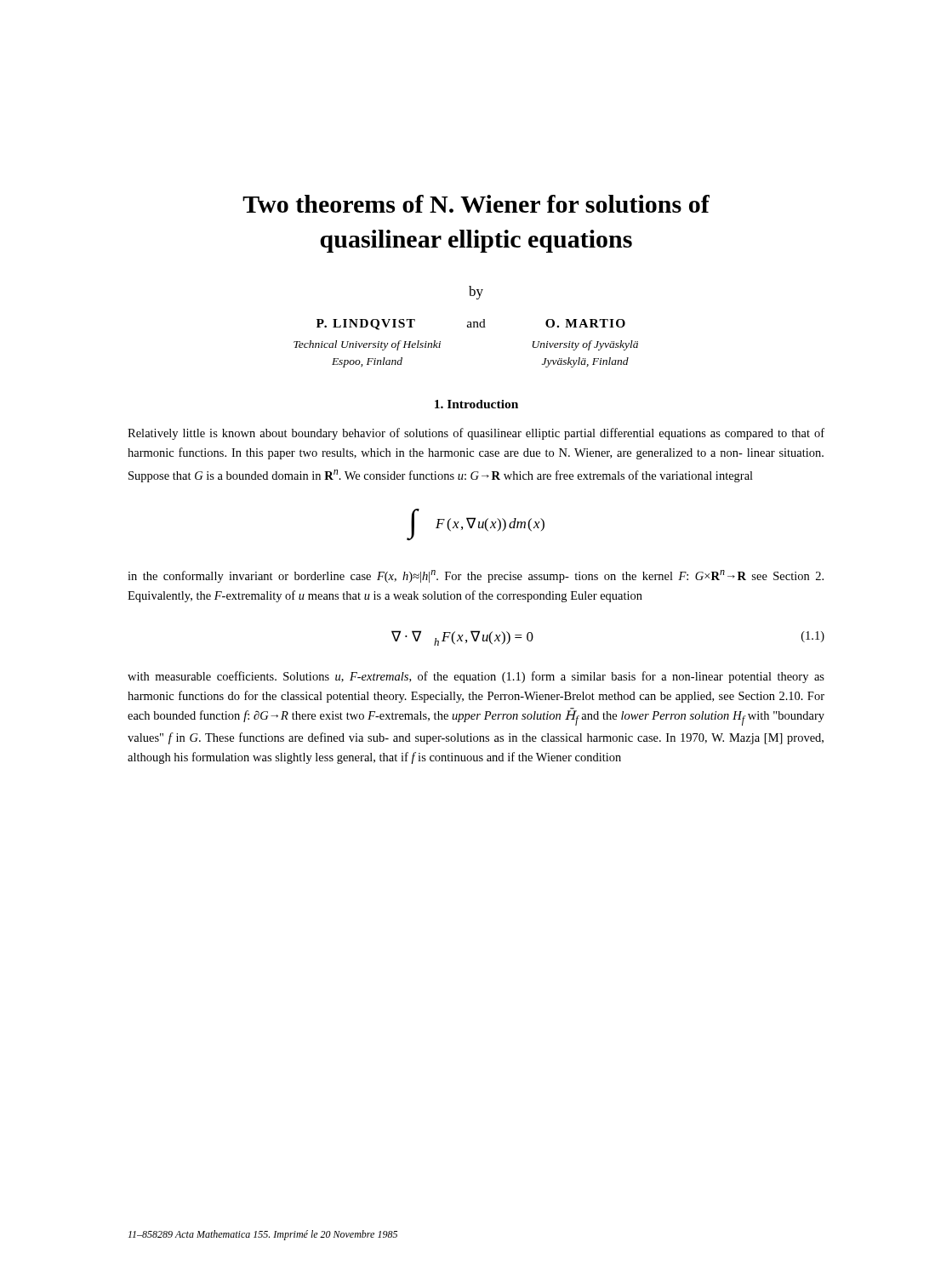Locate the section header containing "1. Introduction"
Screen dimensions: 1276x952
point(476,404)
